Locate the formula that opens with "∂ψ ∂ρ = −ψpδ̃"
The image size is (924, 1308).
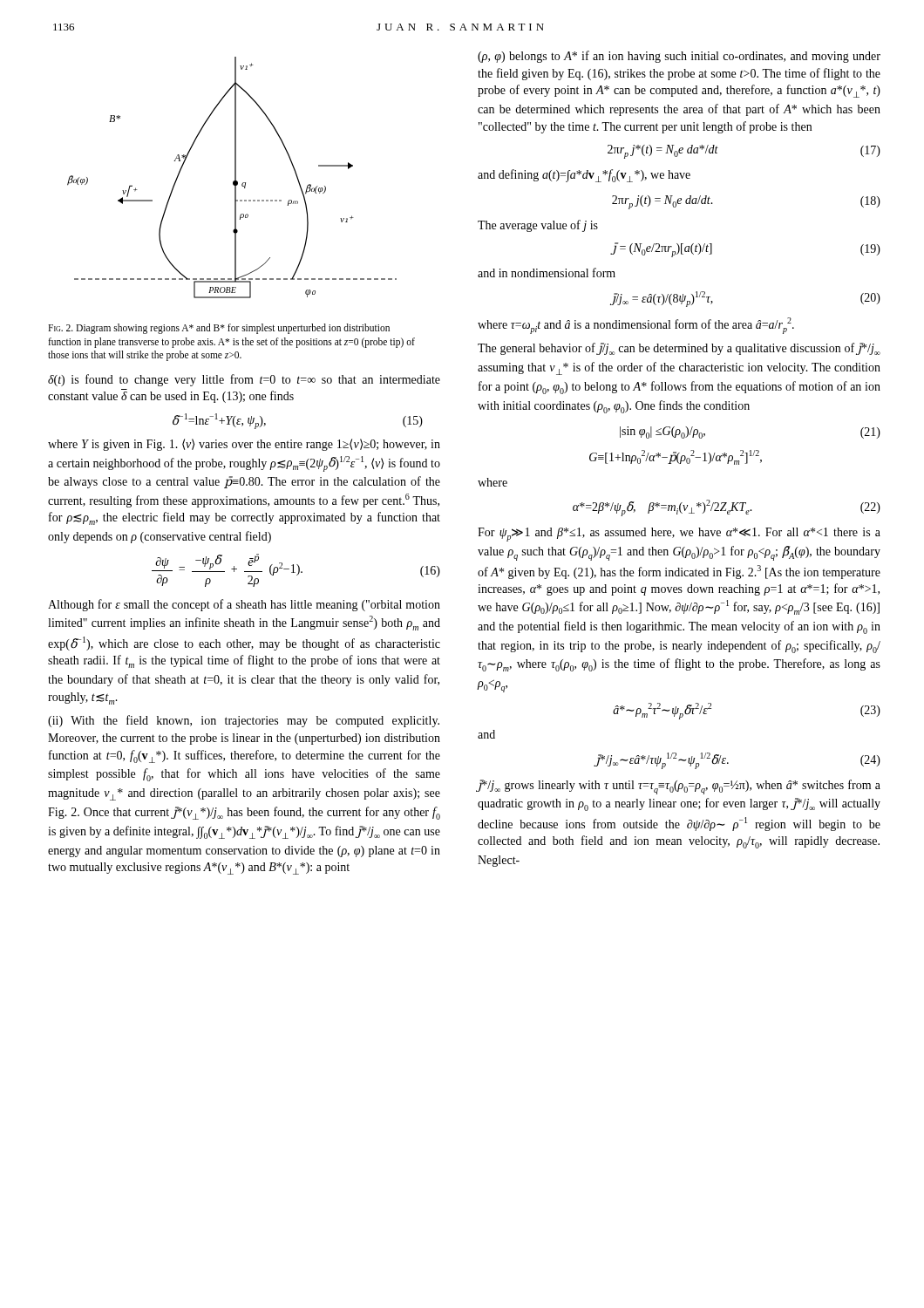[x=244, y=571]
